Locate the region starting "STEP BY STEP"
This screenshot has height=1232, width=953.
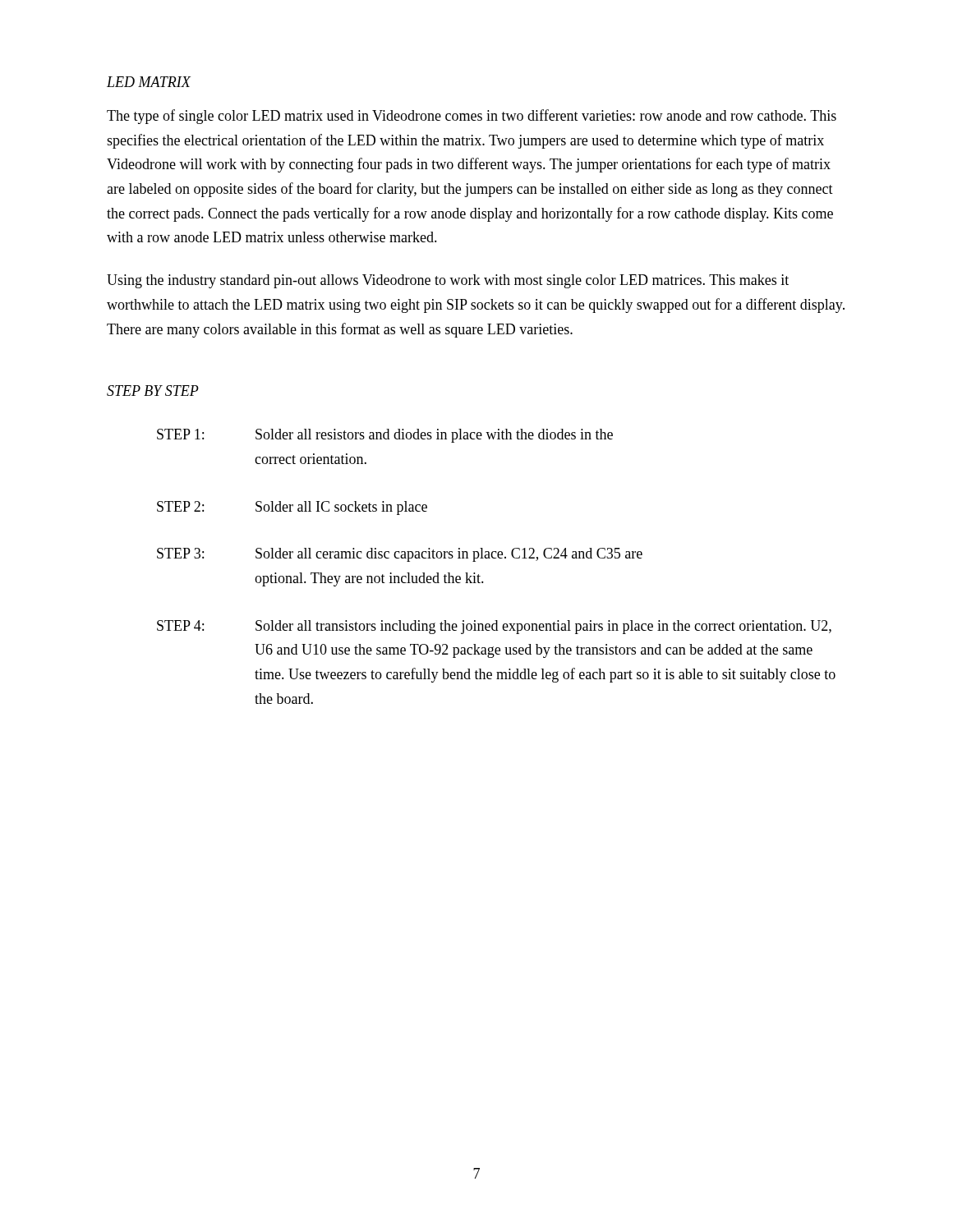[x=153, y=391]
